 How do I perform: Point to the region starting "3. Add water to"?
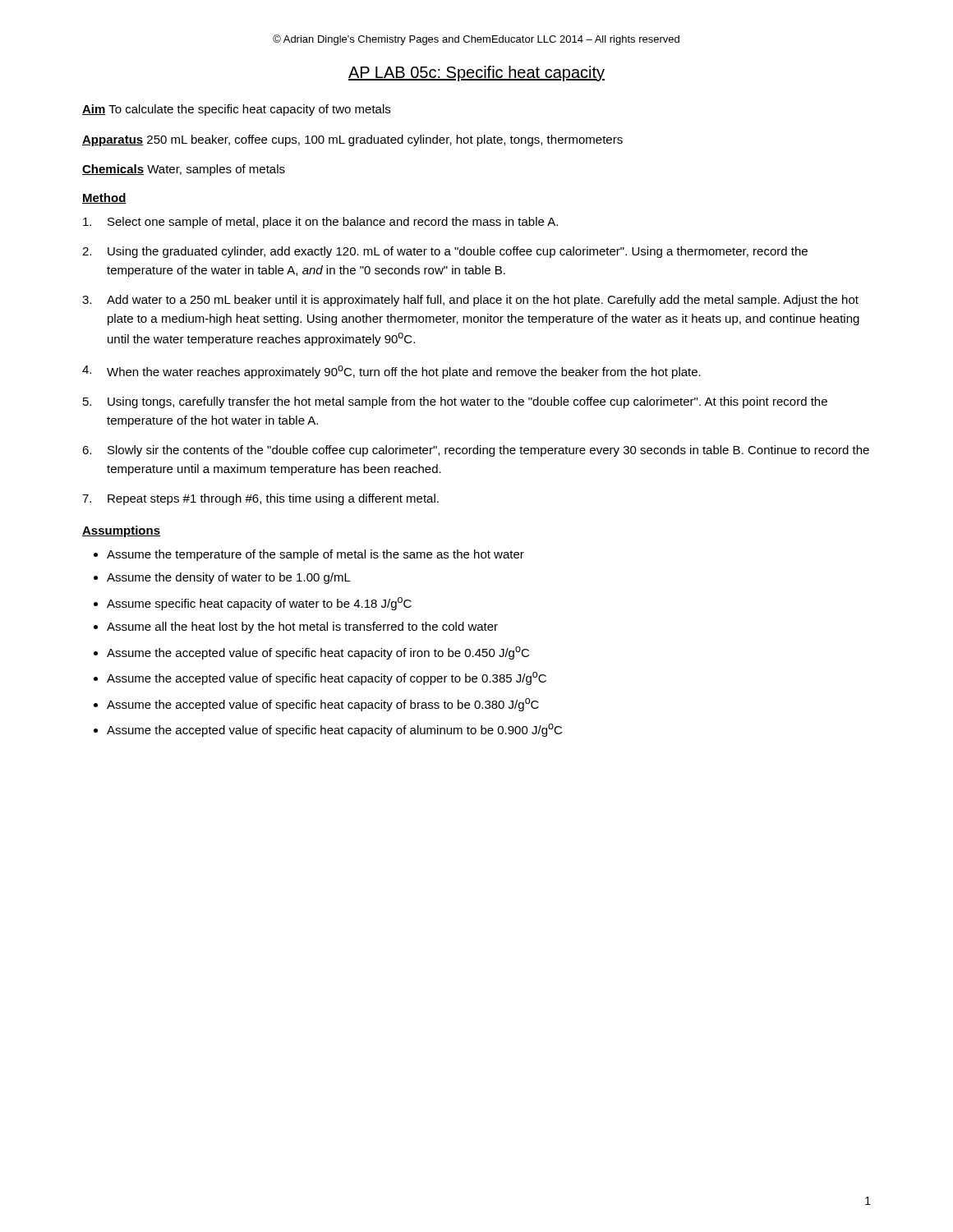coord(476,320)
